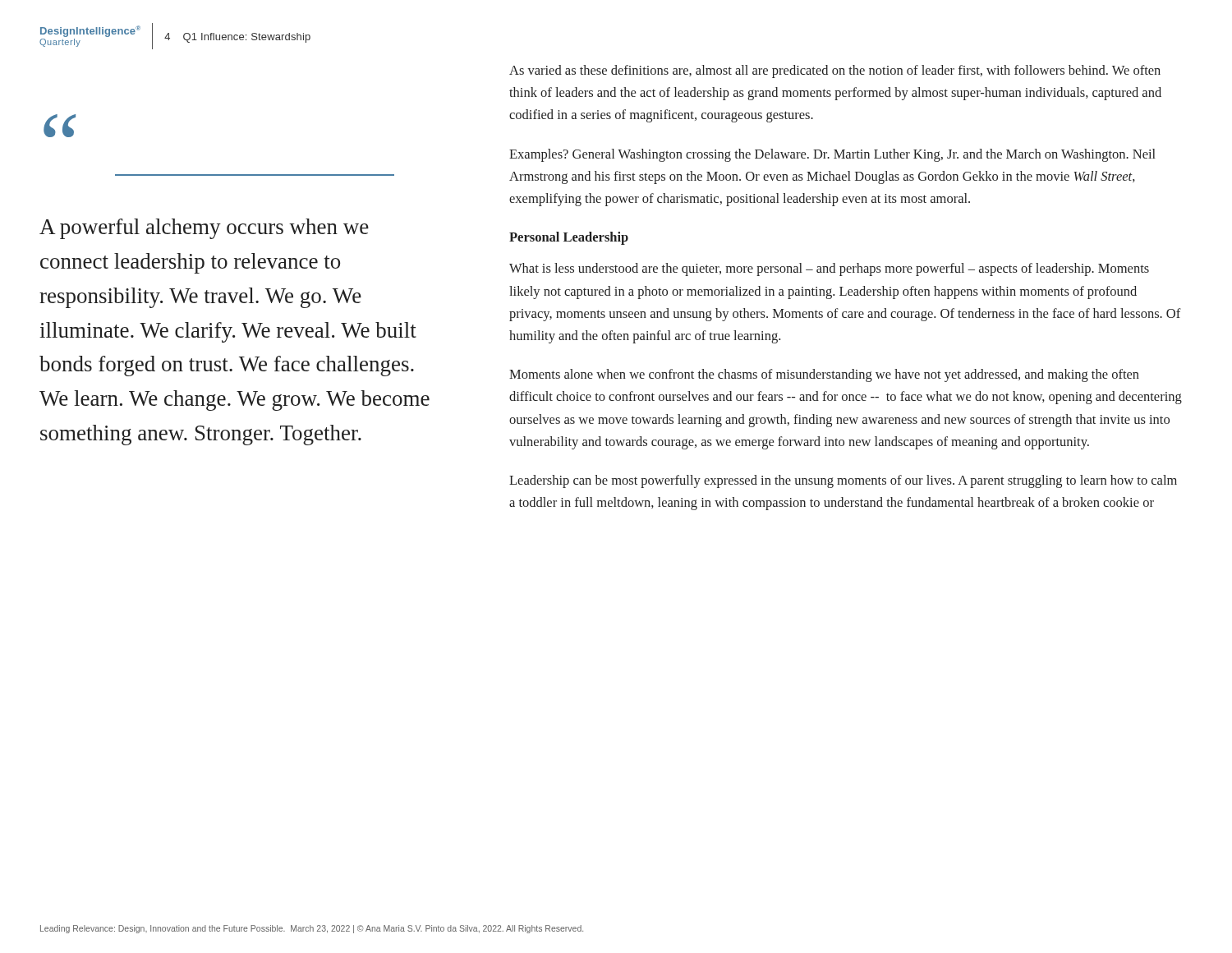Click on the text block that says "A powerful alchemy"
The height and width of the screenshot is (953, 1232).
pyautogui.click(x=235, y=330)
